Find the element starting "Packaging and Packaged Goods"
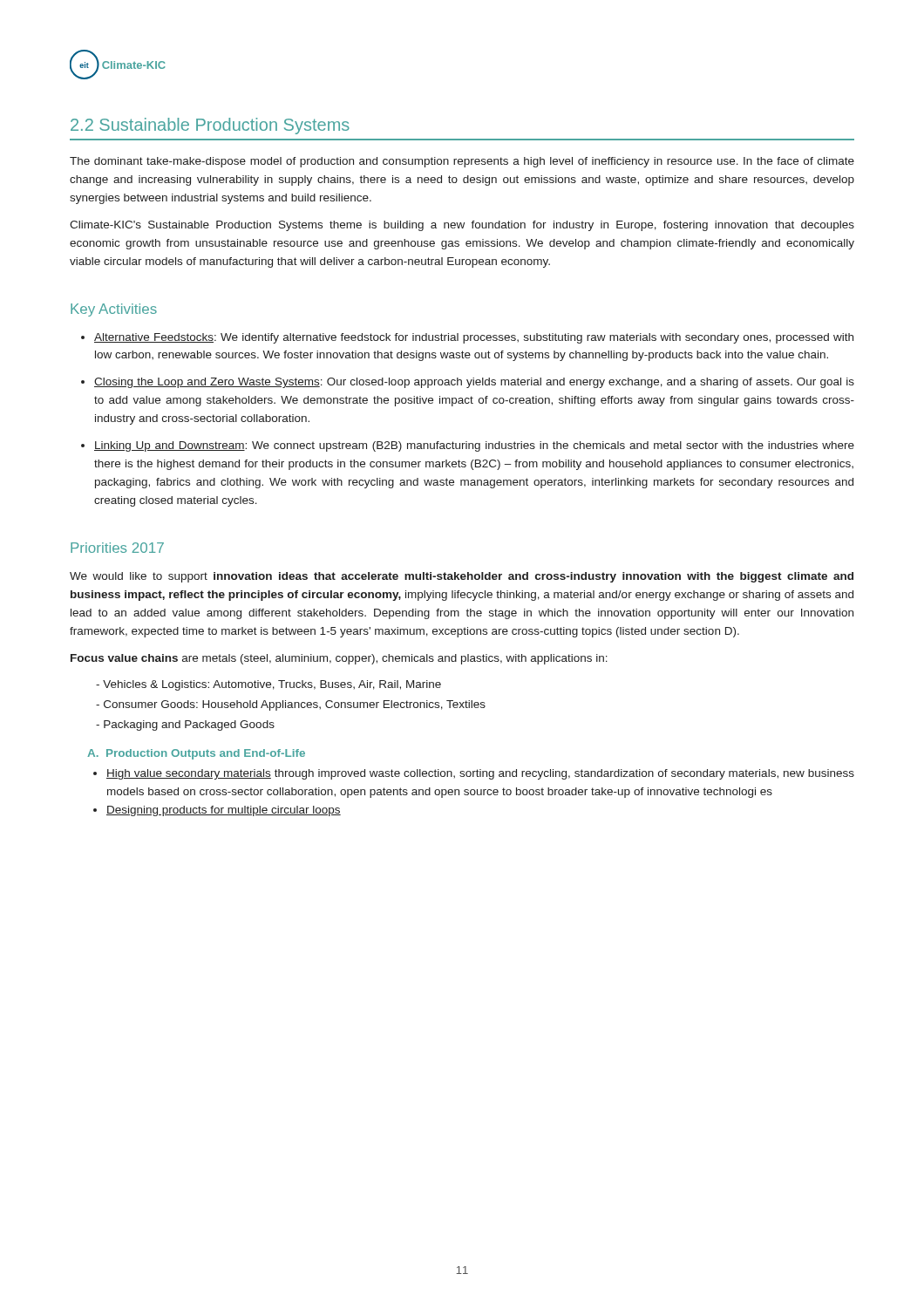Image resolution: width=924 pixels, height=1308 pixels. pyautogui.click(x=185, y=726)
